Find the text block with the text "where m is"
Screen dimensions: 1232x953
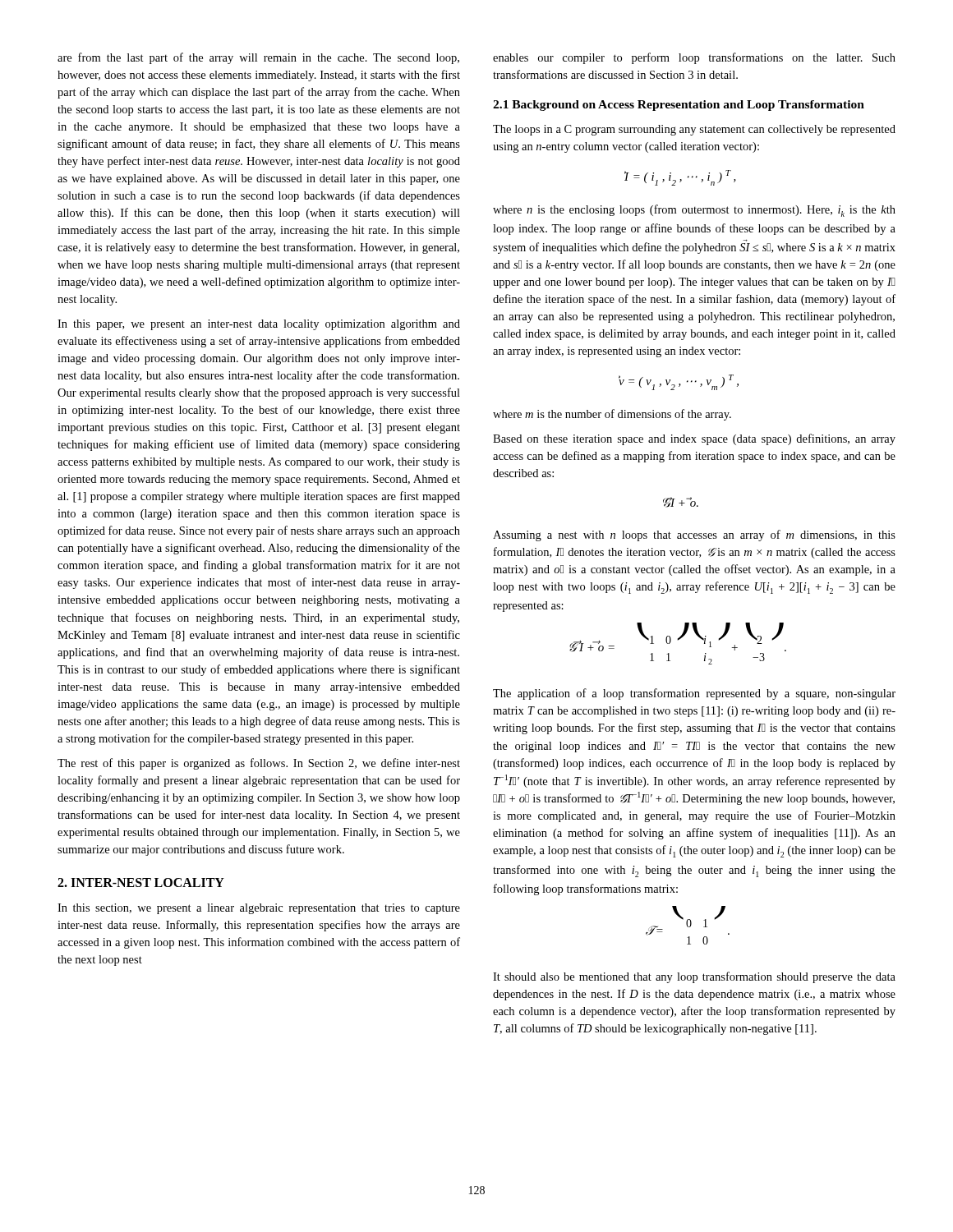click(694, 444)
